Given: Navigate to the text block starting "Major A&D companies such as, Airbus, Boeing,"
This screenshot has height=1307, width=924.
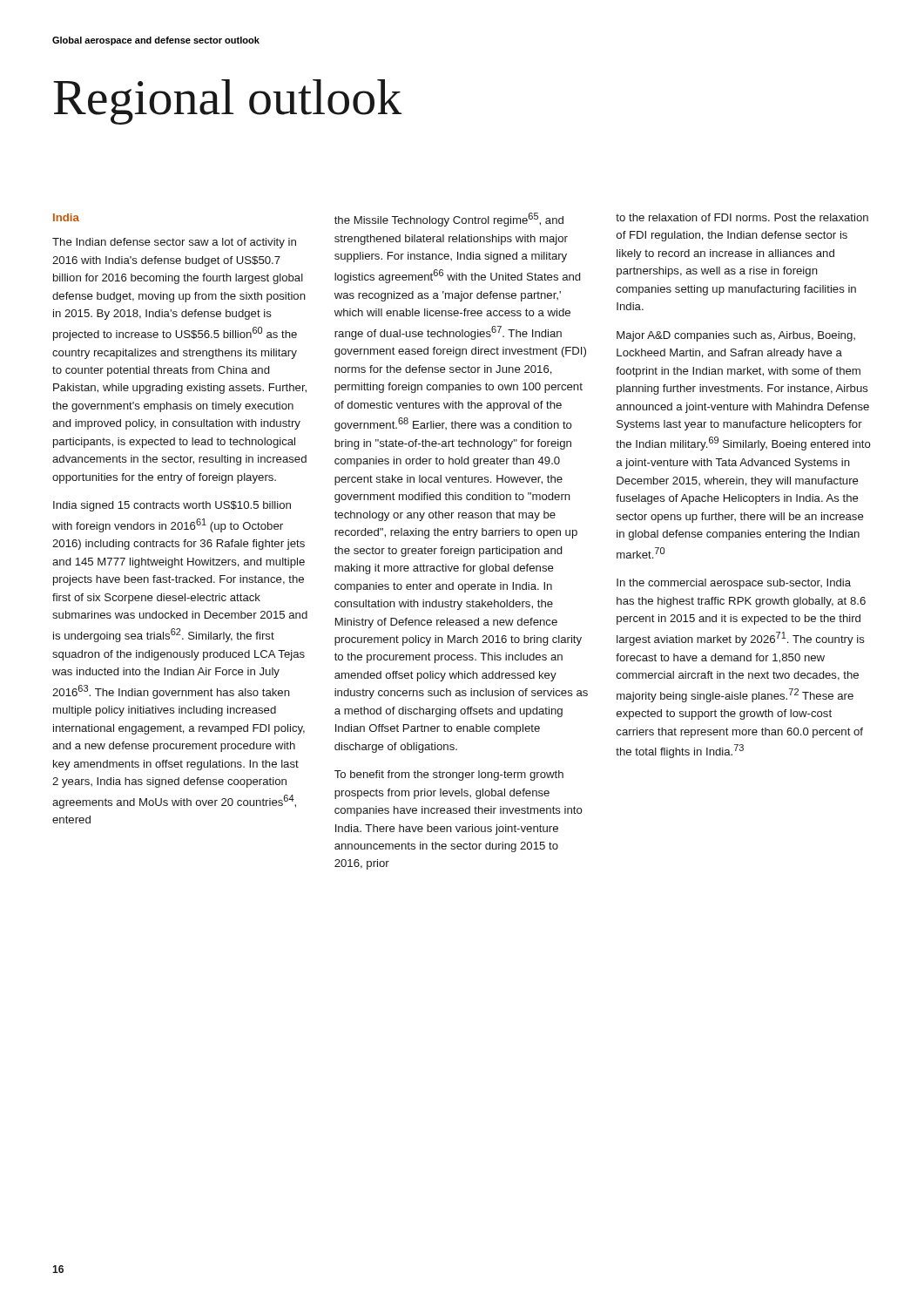Looking at the screenshot, I should coord(744,445).
